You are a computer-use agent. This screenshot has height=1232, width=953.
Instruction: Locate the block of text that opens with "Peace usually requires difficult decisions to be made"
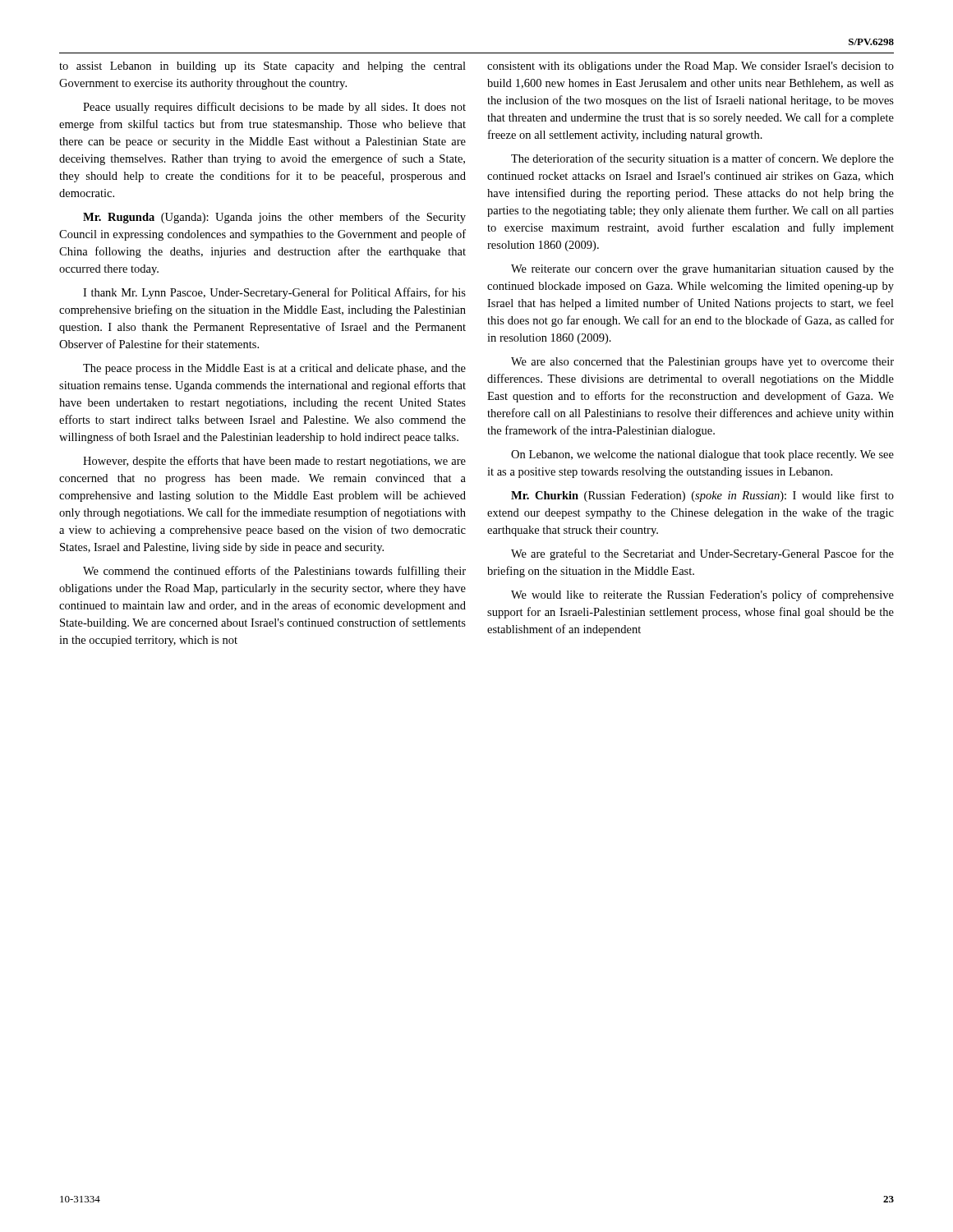263,150
